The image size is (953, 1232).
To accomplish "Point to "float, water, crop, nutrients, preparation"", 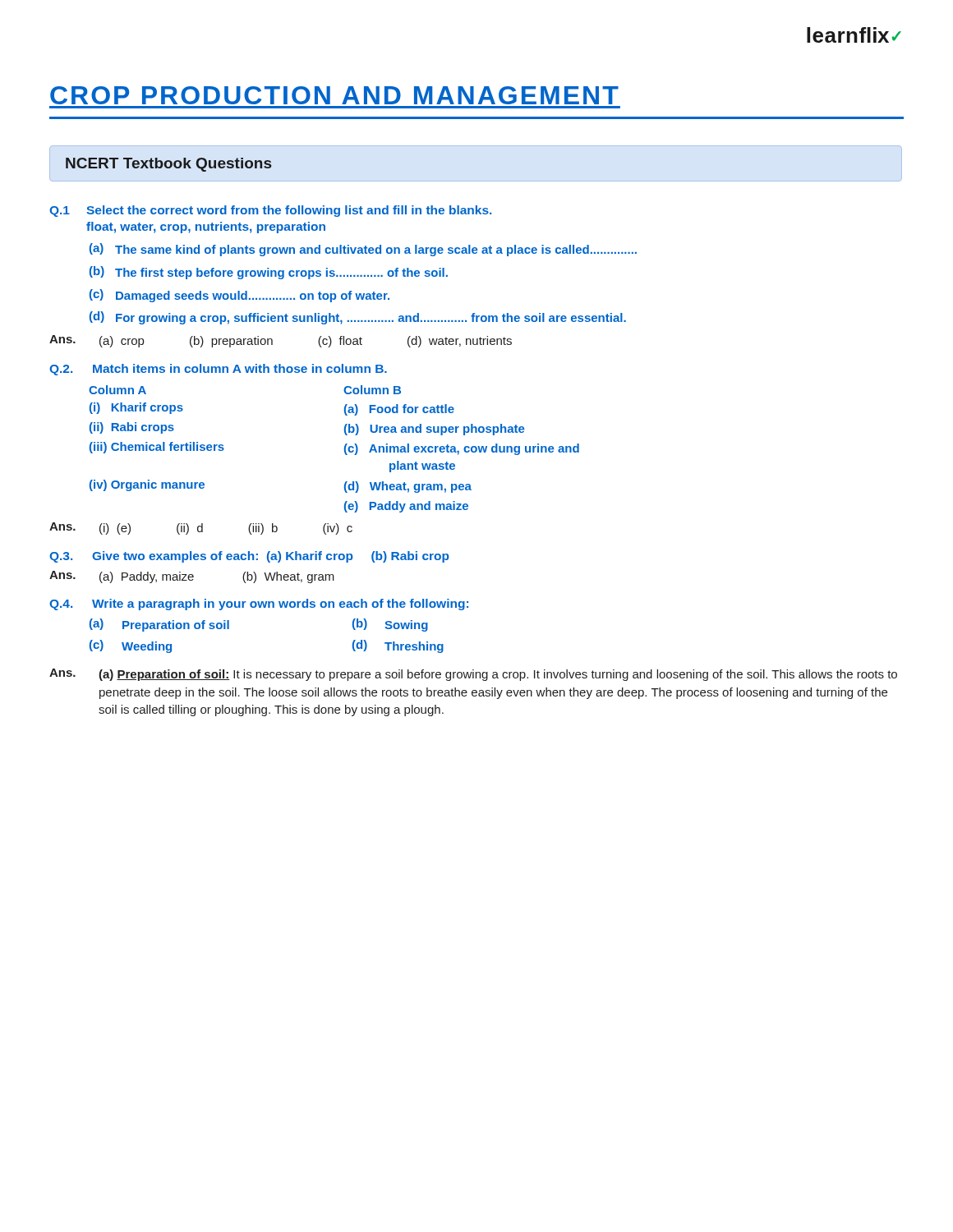I will click(x=206, y=226).
